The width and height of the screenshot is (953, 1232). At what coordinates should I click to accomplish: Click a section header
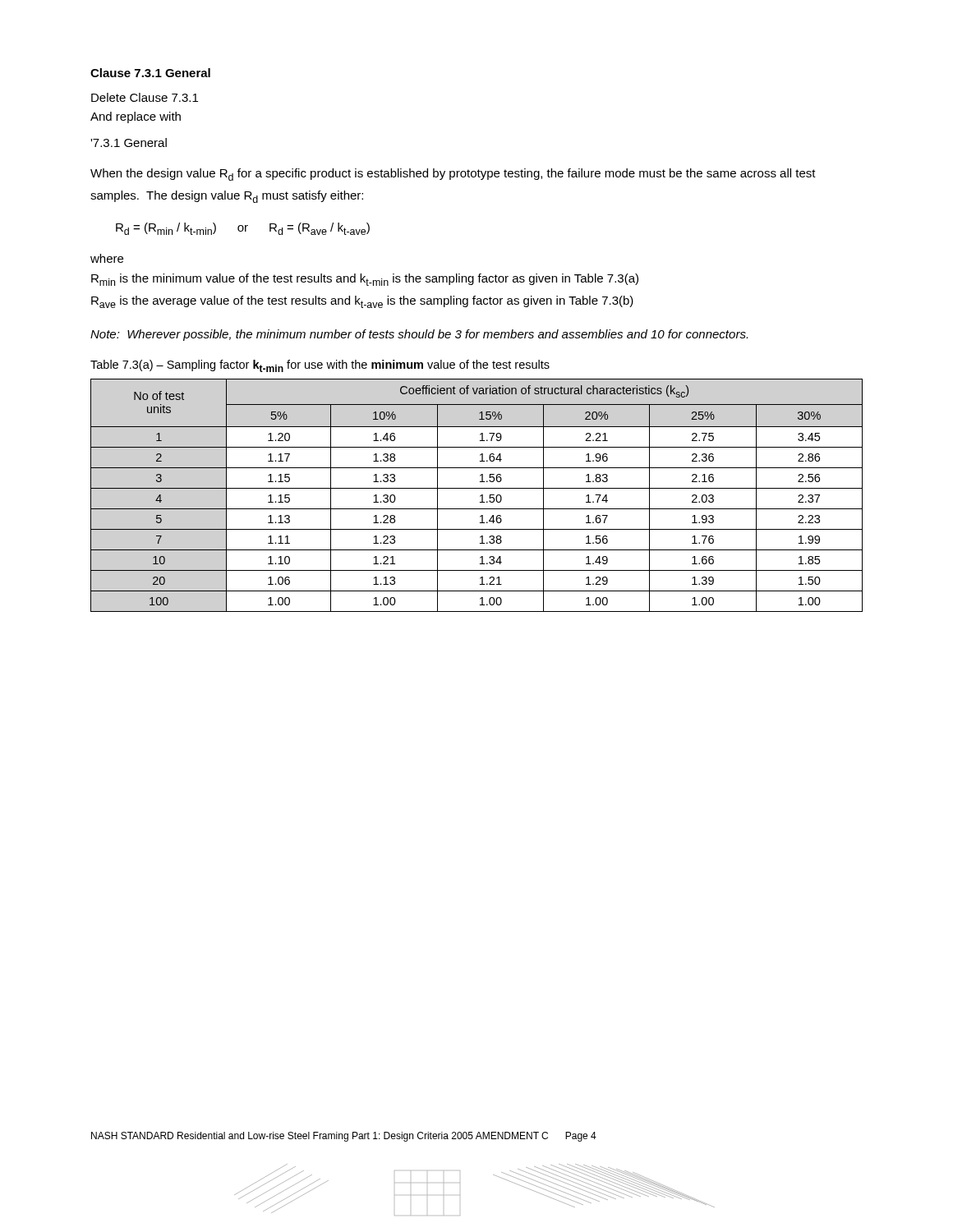pos(151,73)
